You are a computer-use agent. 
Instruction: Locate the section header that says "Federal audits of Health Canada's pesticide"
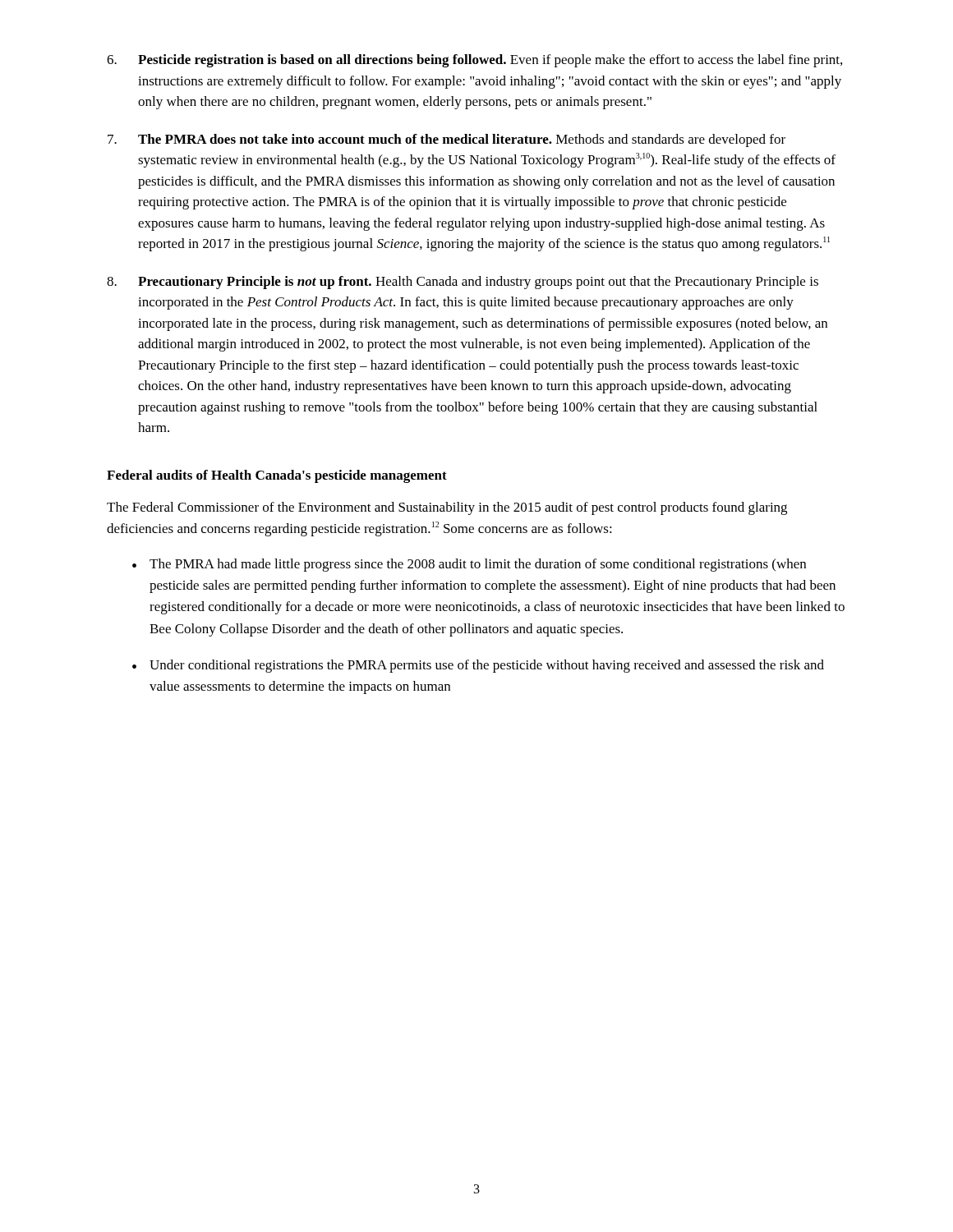[x=277, y=475]
